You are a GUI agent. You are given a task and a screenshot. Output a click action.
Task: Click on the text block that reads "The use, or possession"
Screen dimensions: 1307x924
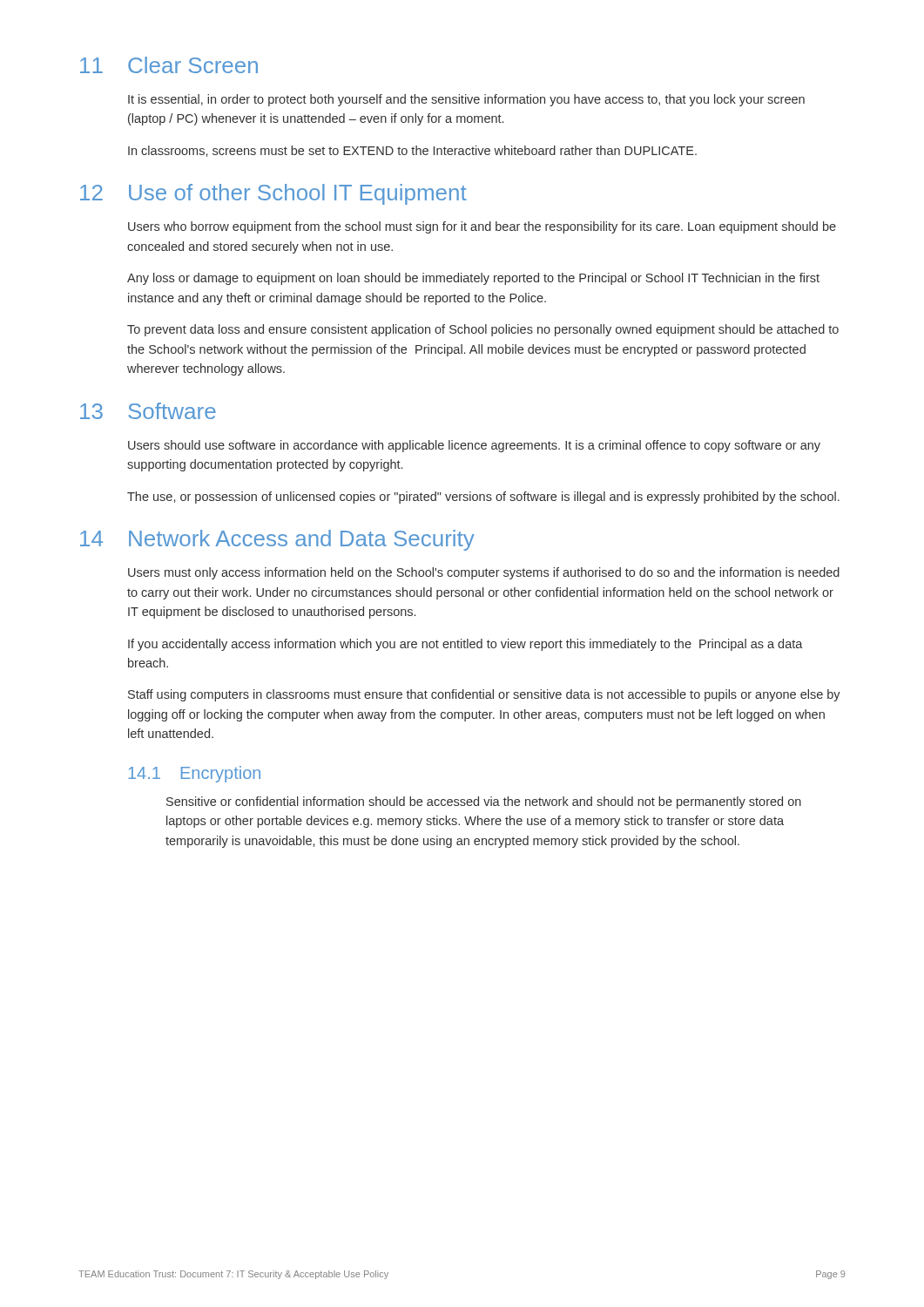[x=484, y=496]
